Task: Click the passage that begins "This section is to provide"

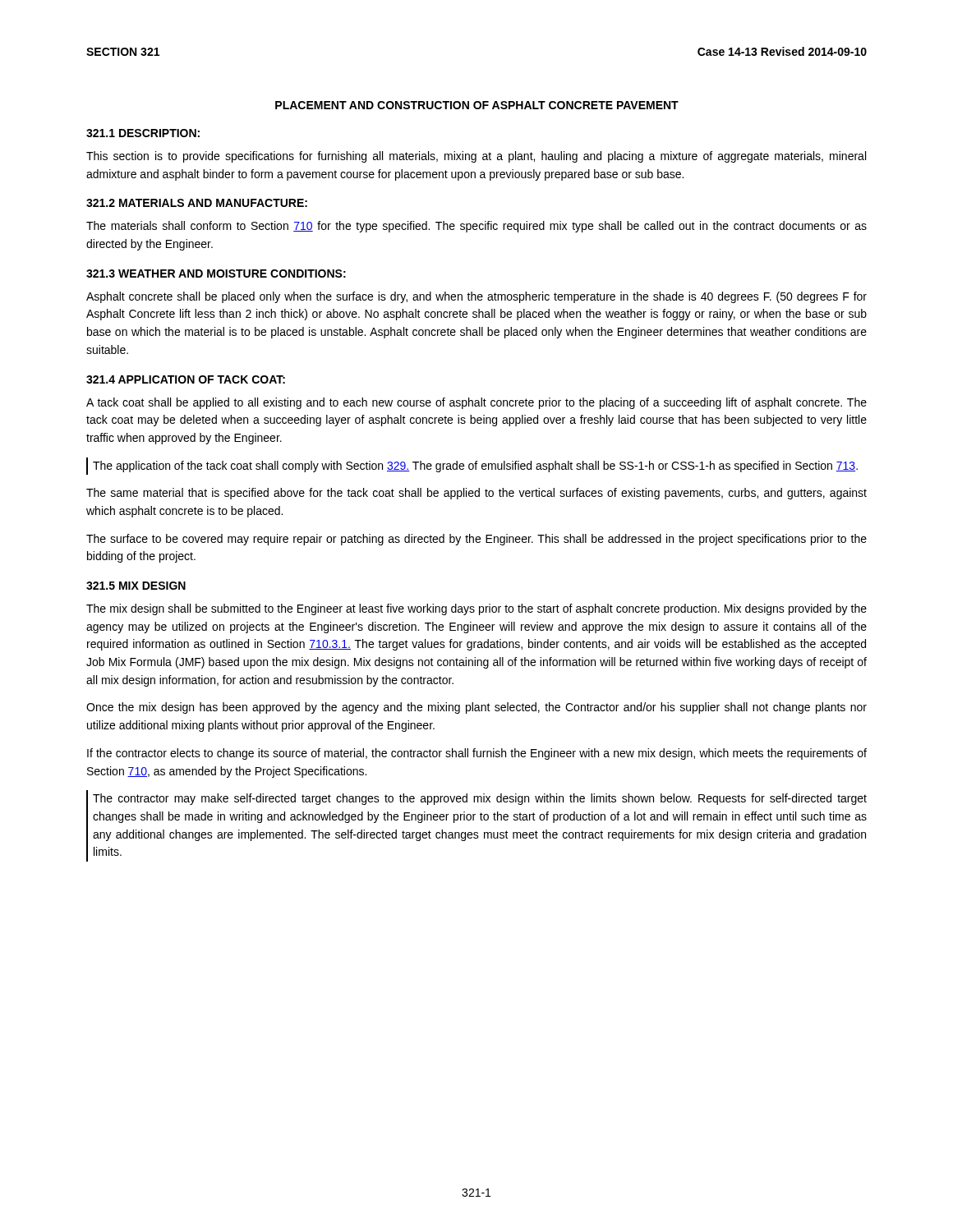Action: (476, 165)
